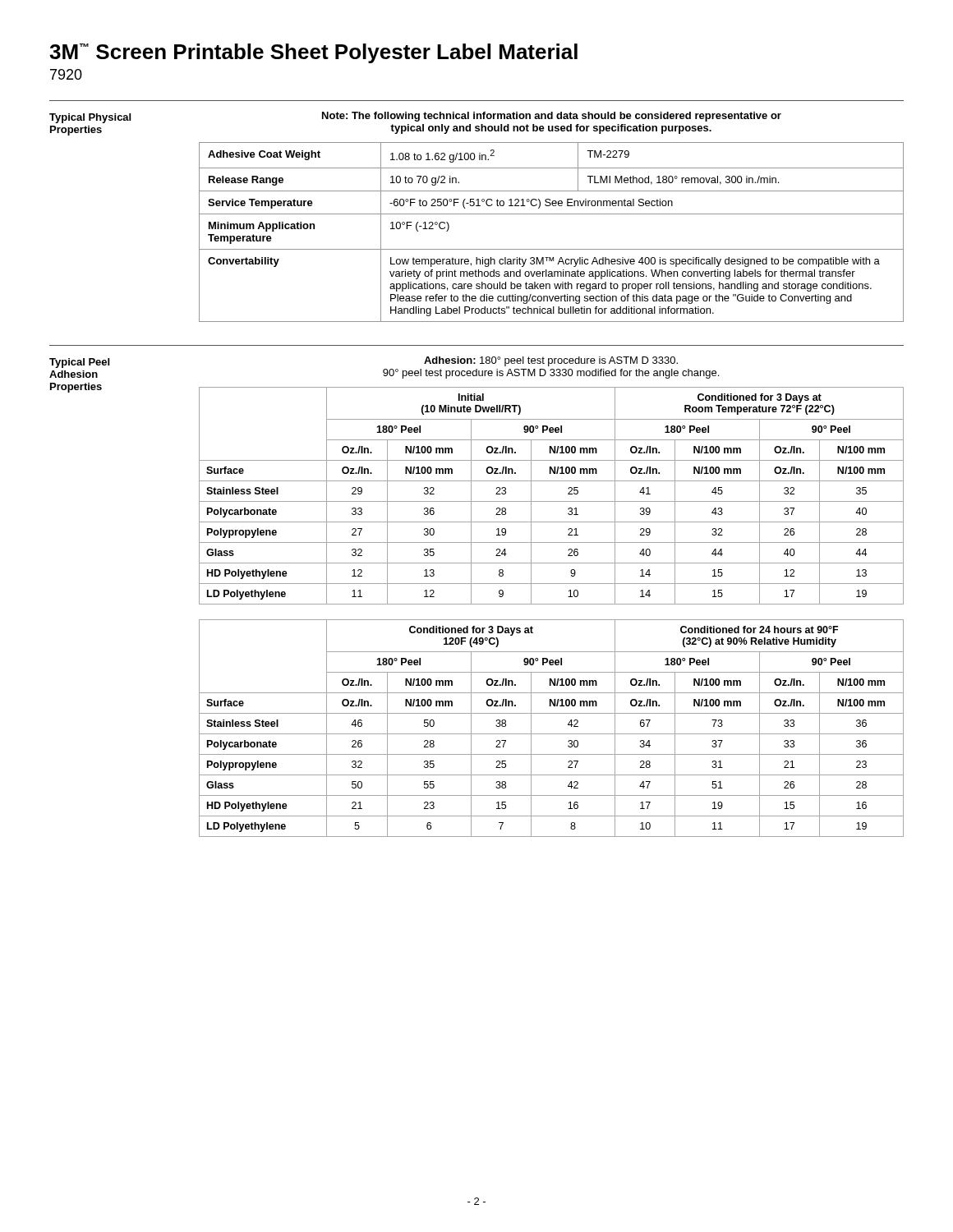Point to the block starting "Typical PeelAdhesionProperties"
Image resolution: width=953 pixels, height=1232 pixels.
click(80, 374)
